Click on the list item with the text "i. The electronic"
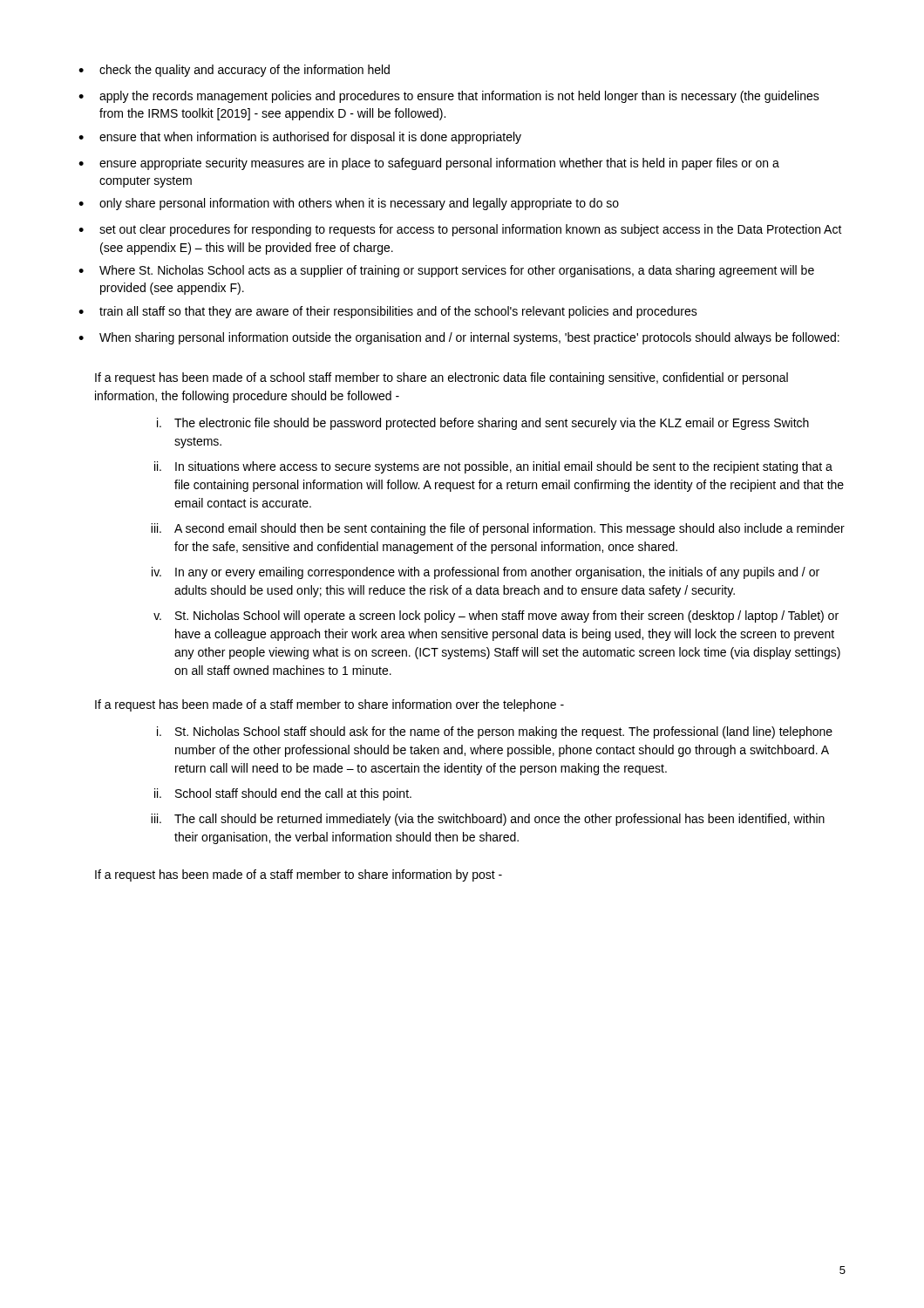This screenshot has width=924, height=1308. (488, 432)
